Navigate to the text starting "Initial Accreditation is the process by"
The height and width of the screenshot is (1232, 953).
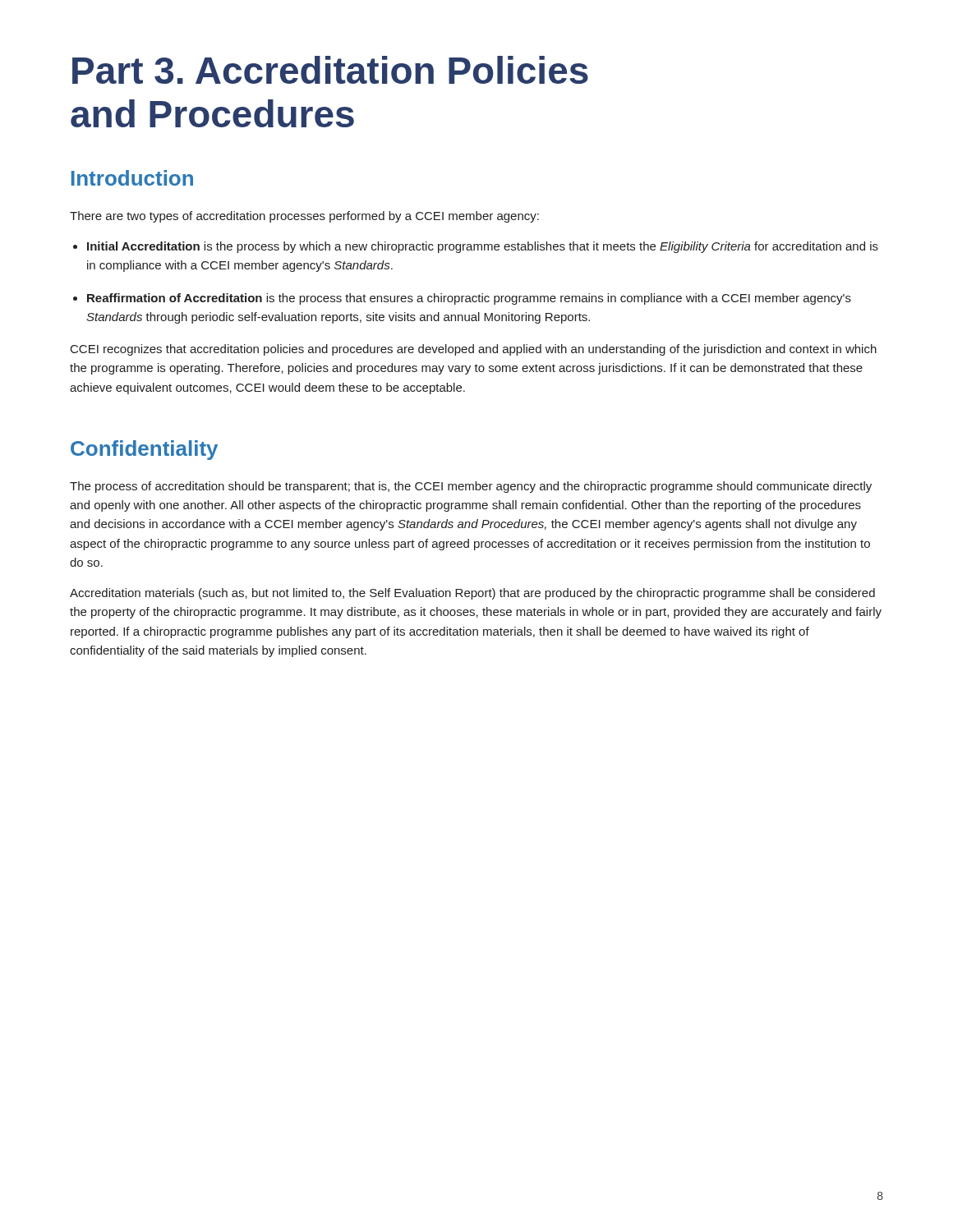coord(482,256)
